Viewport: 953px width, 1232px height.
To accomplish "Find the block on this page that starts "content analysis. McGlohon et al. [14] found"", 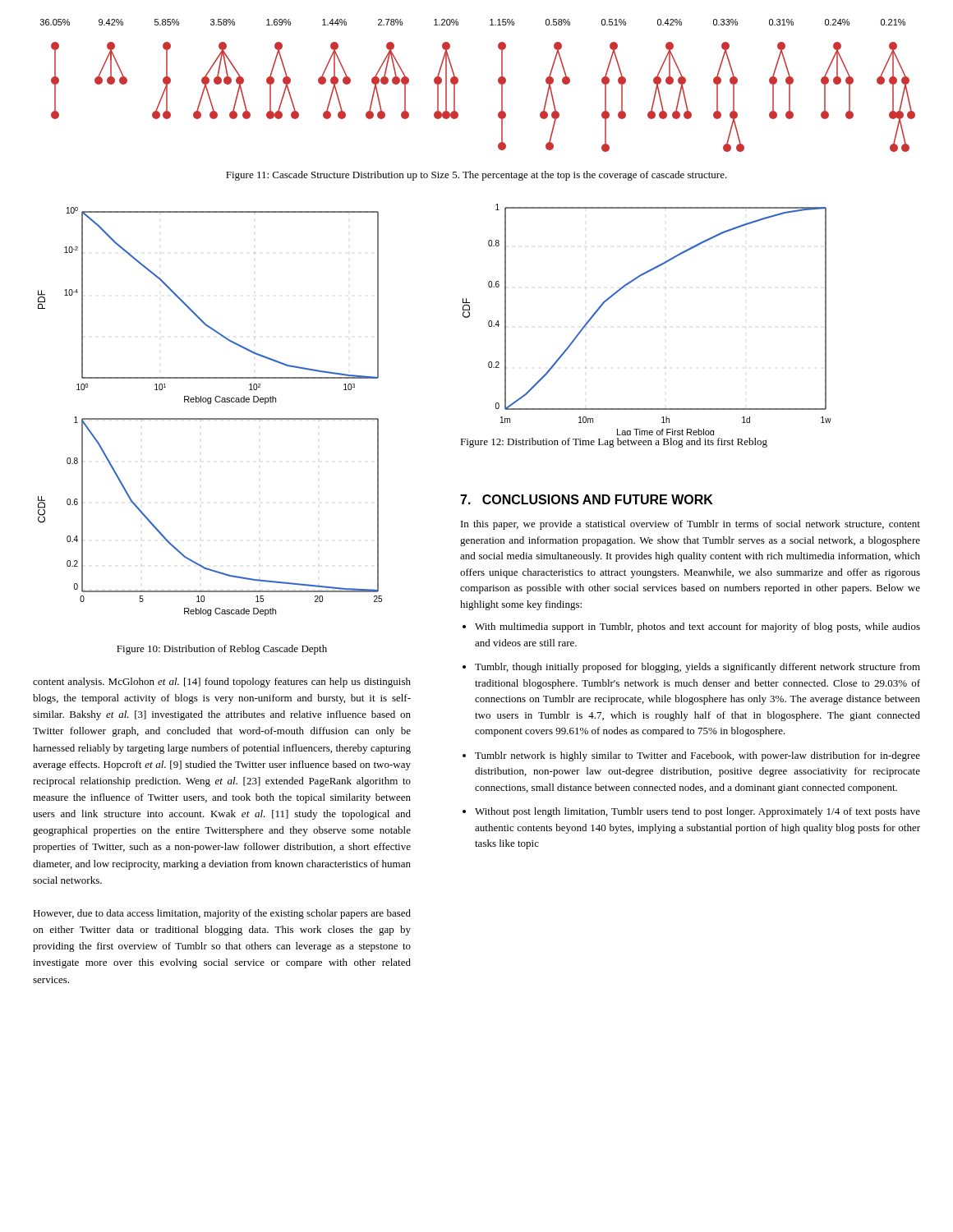I will [x=222, y=830].
